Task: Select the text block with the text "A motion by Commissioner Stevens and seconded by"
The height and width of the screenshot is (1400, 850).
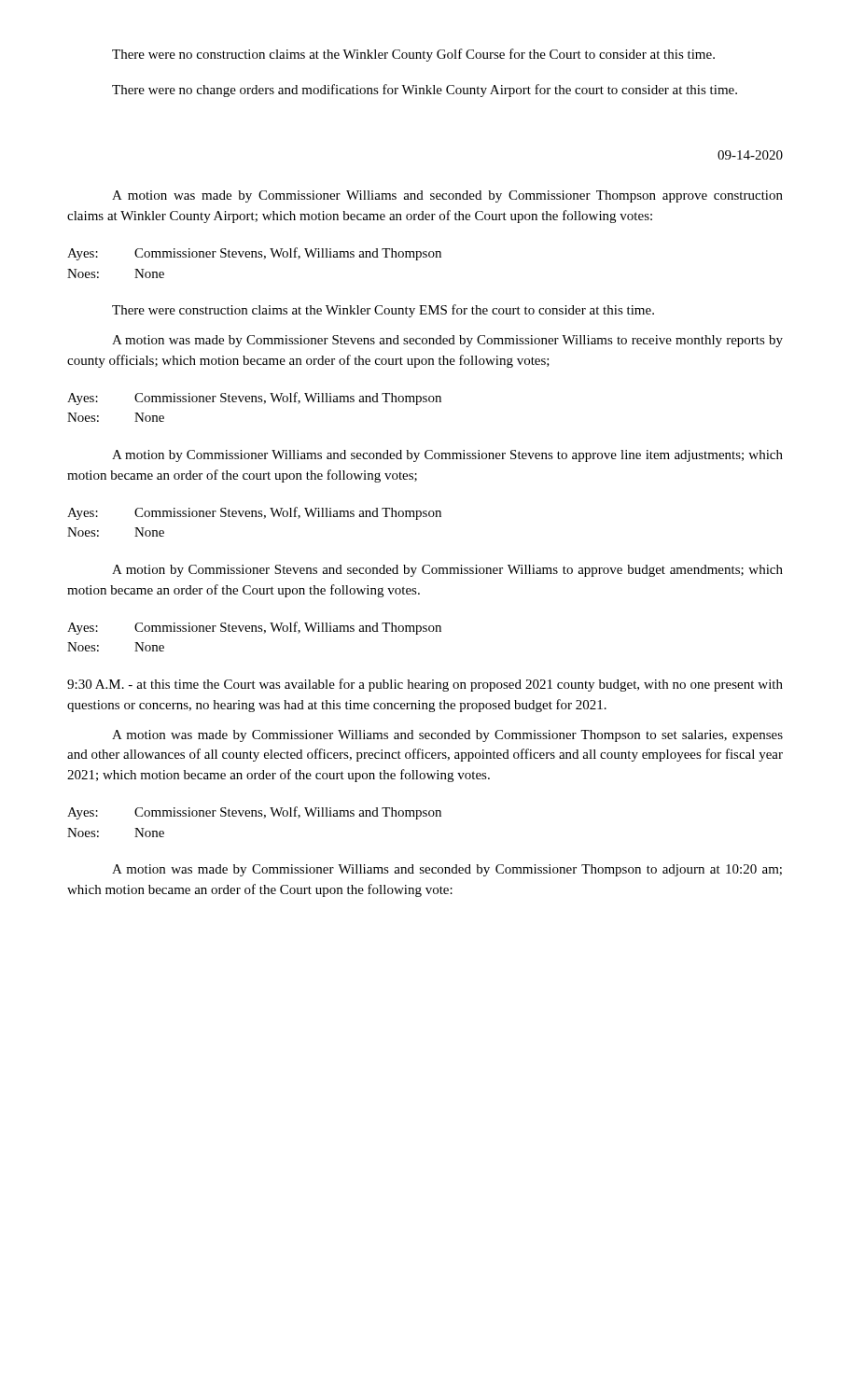Action: point(425,580)
